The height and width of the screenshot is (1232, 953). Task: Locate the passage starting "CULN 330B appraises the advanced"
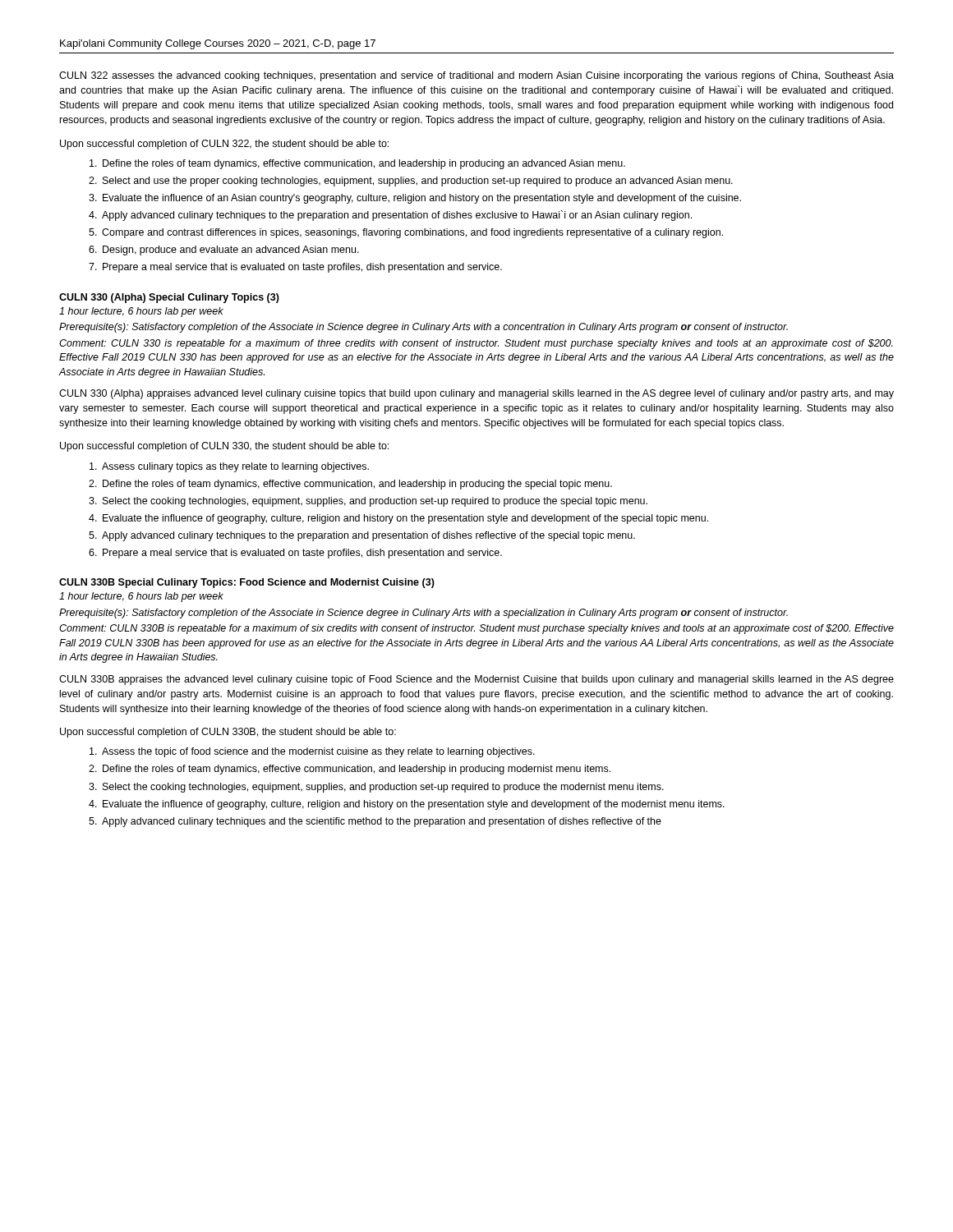[x=476, y=694]
